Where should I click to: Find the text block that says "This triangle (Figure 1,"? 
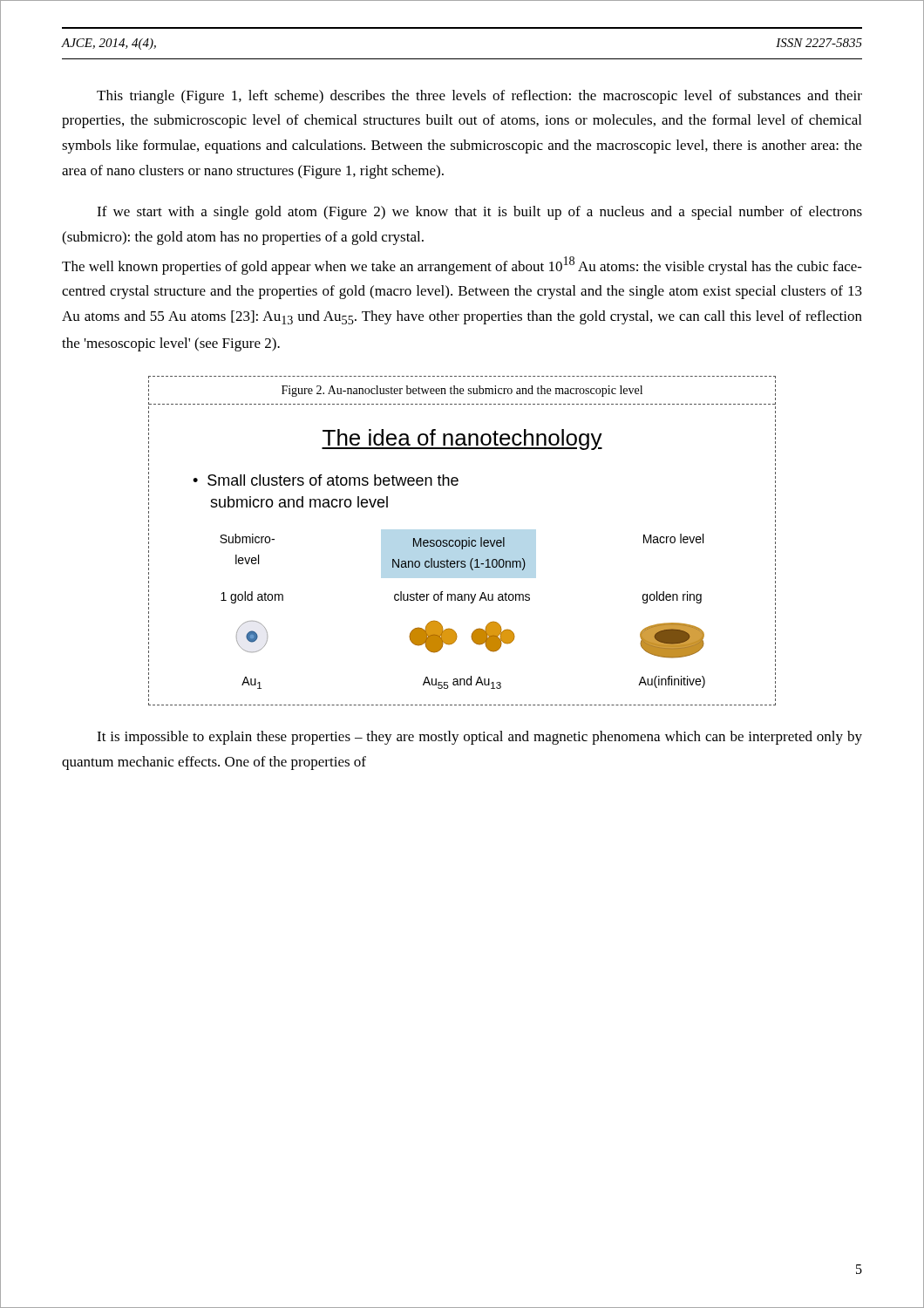[462, 133]
